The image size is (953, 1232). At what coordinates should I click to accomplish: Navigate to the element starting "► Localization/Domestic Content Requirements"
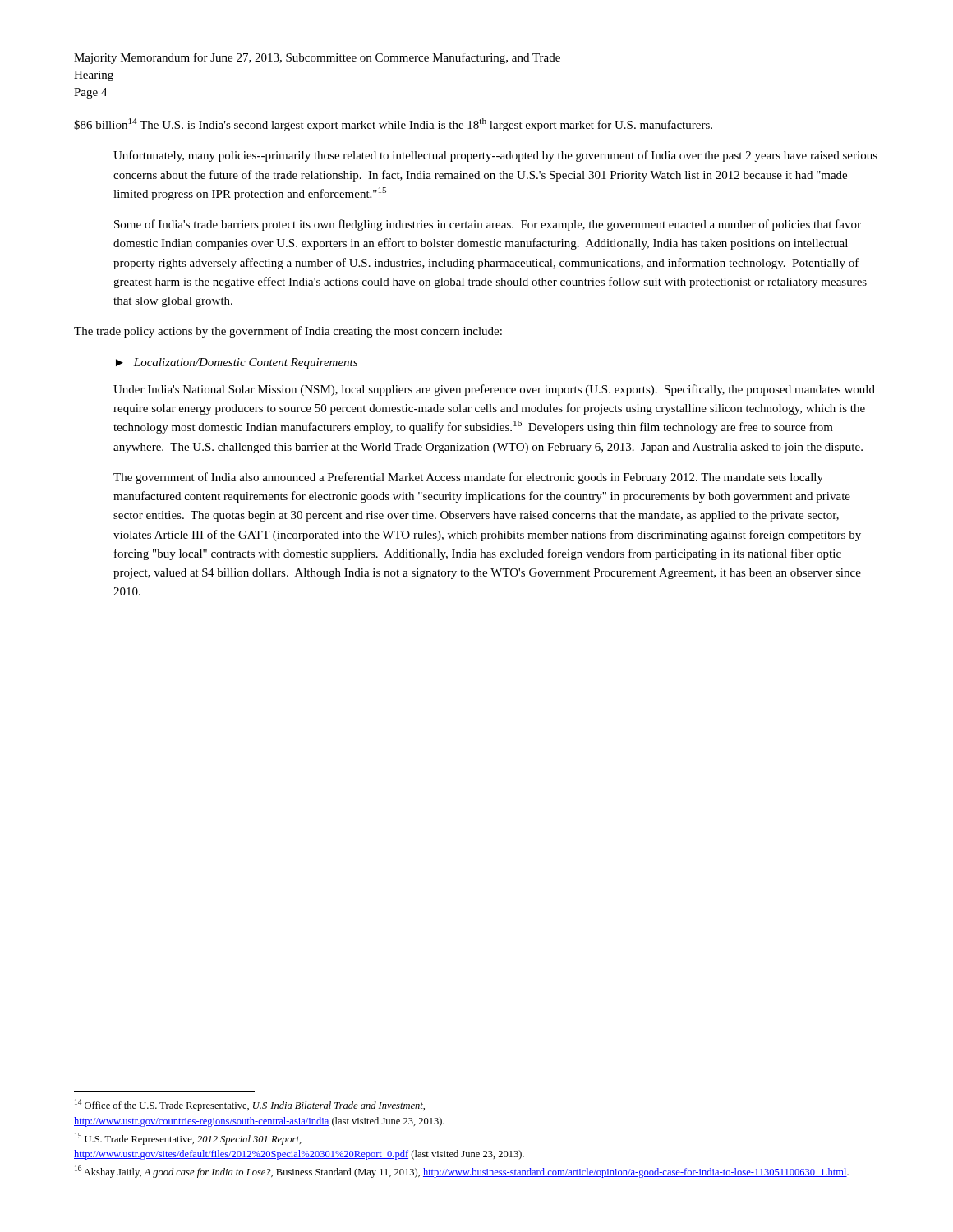point(237,363)
